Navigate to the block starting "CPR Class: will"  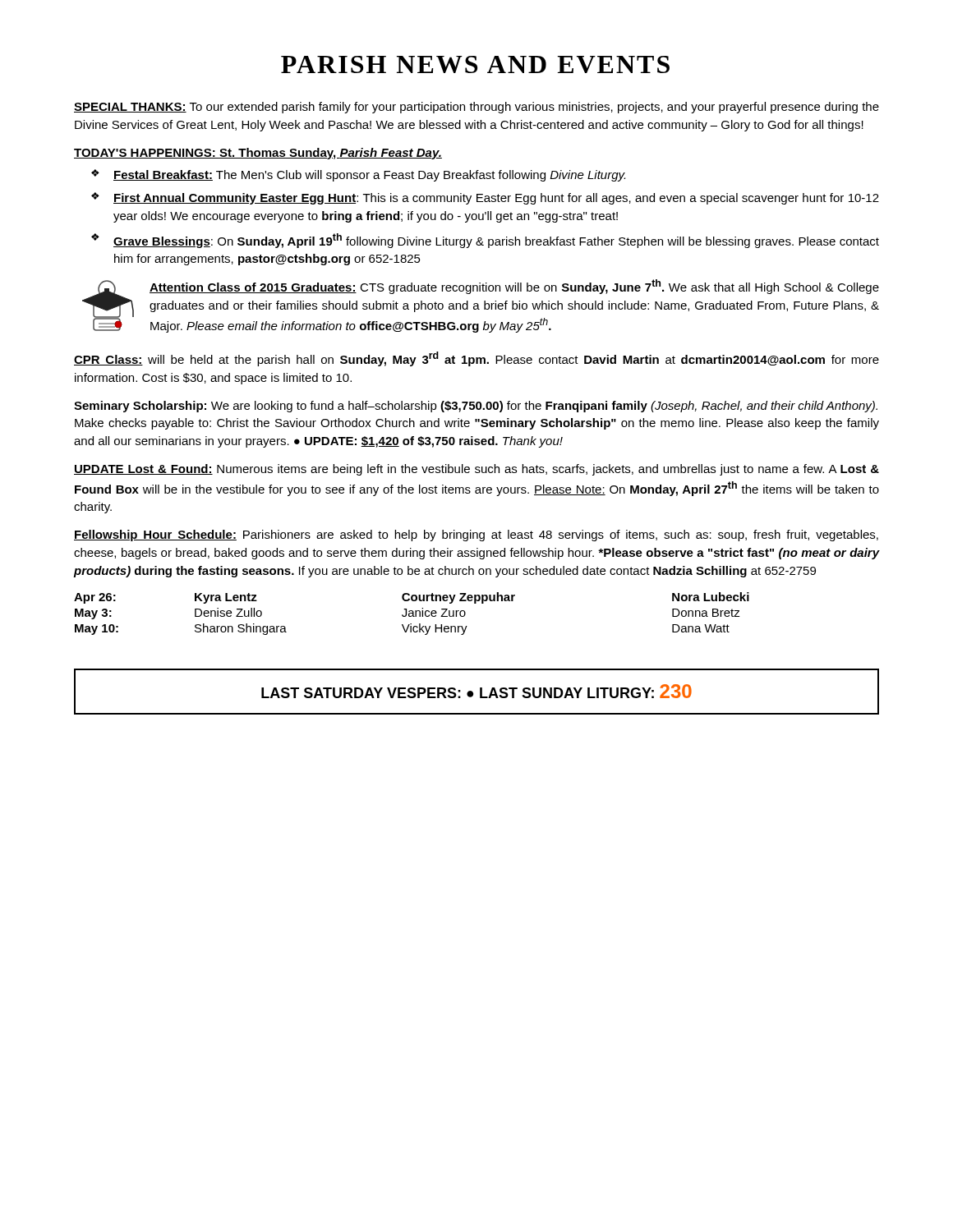[x=476, y=367]
